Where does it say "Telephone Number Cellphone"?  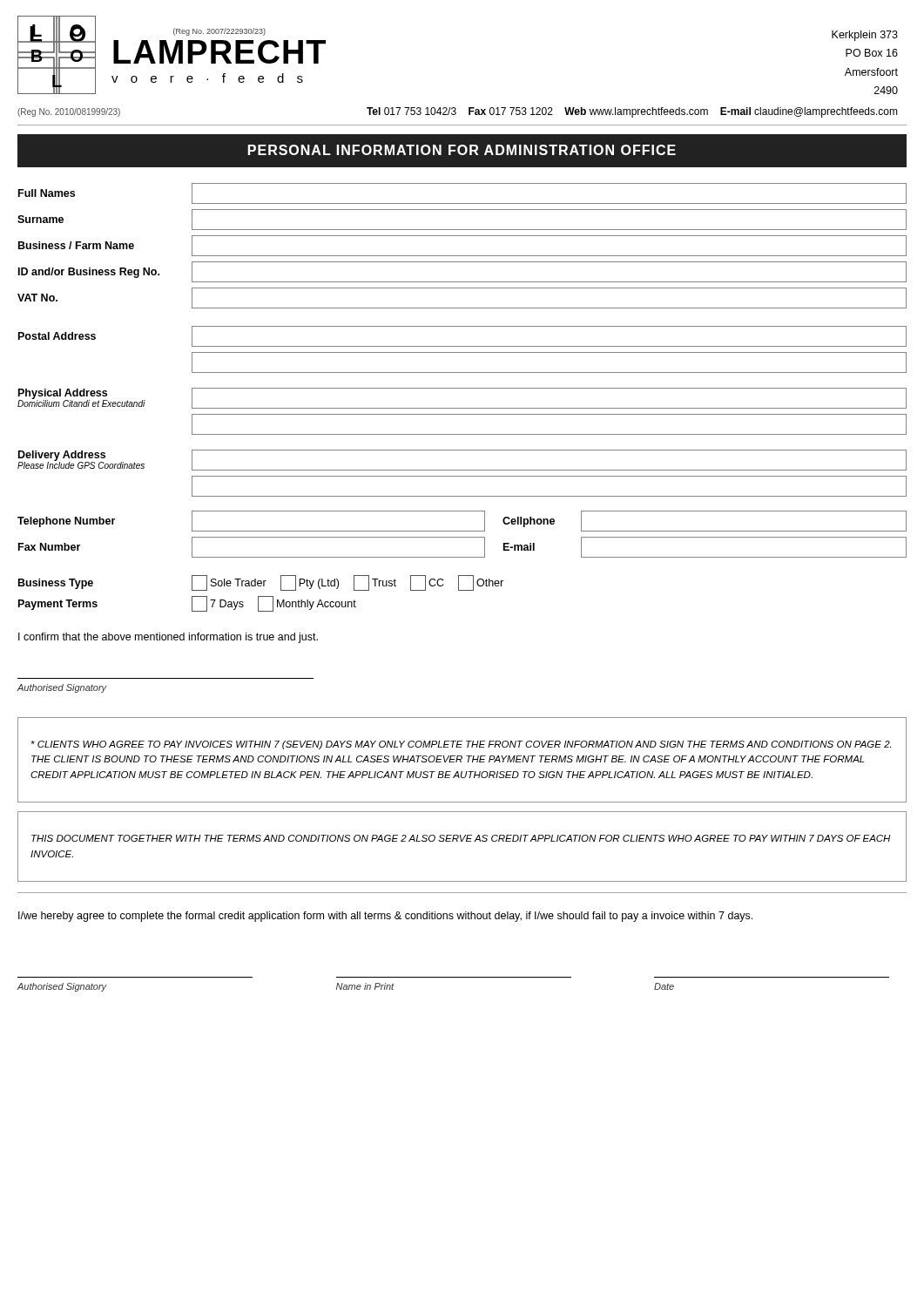(462, 521)
